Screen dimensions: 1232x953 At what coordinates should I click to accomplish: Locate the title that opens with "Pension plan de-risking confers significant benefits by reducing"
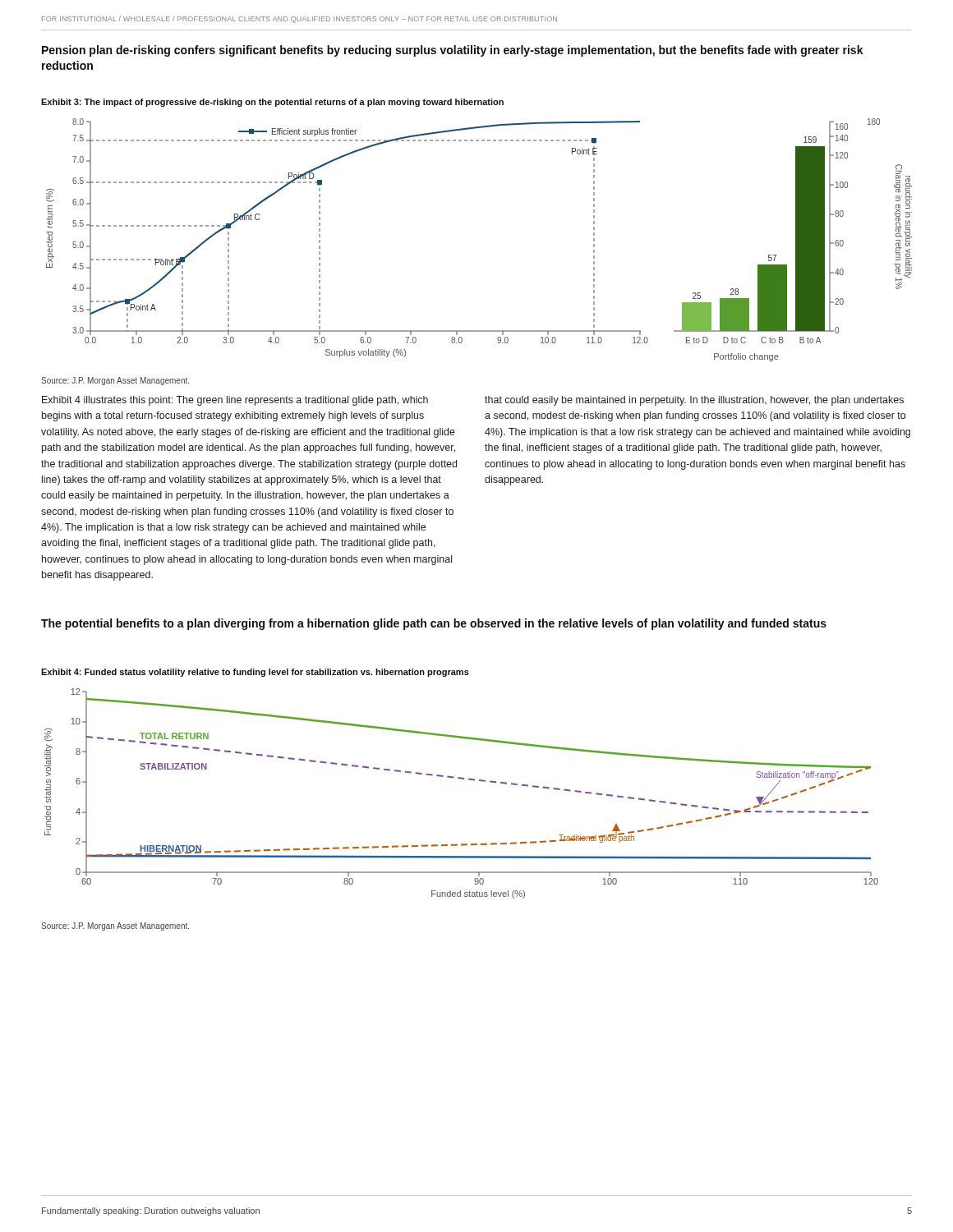[x=452, y=58]
